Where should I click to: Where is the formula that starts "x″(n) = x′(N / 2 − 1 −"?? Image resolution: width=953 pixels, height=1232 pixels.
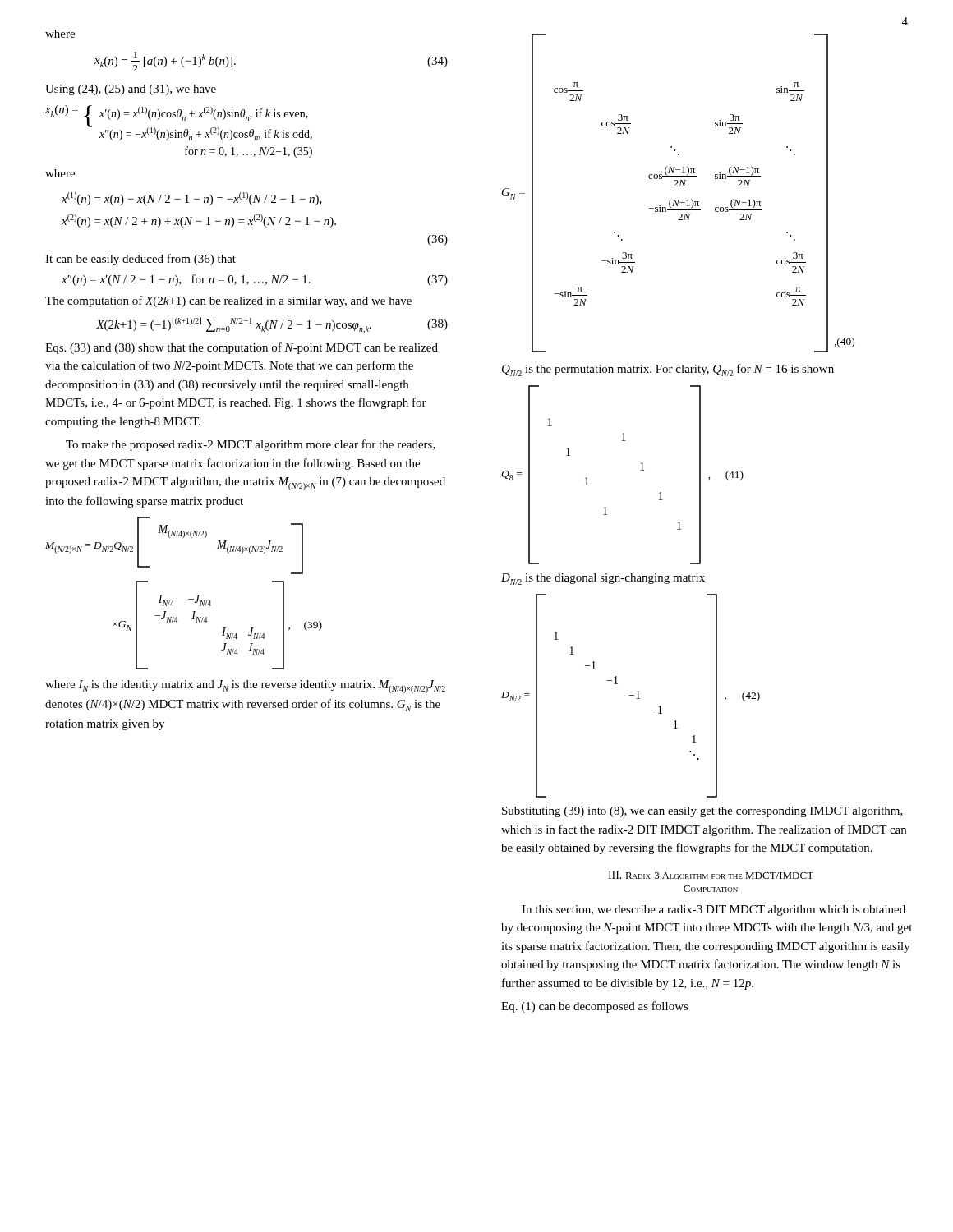(255, 280)
